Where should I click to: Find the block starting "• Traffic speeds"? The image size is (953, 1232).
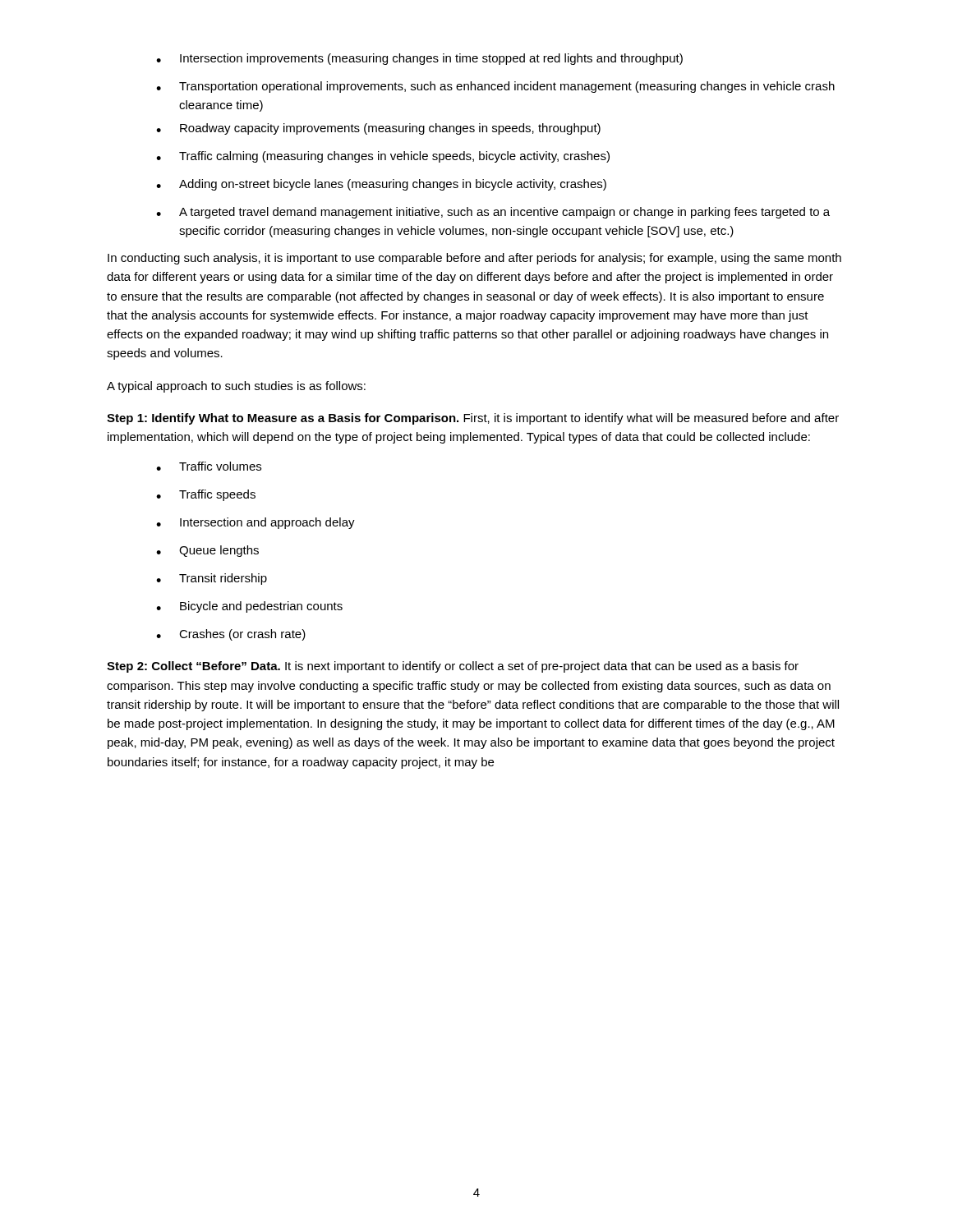[x=206, y=495]
